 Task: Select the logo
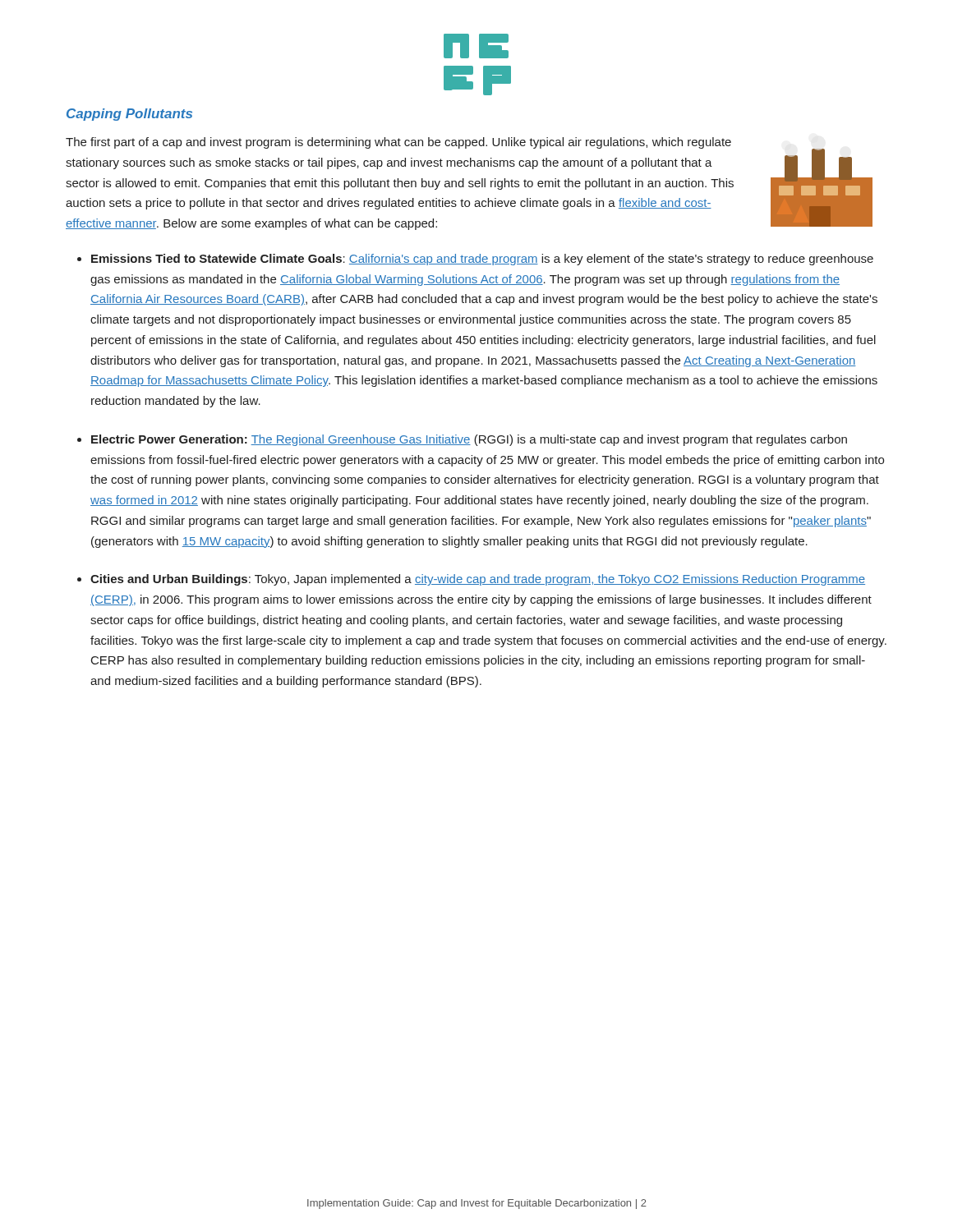(476, 53)
